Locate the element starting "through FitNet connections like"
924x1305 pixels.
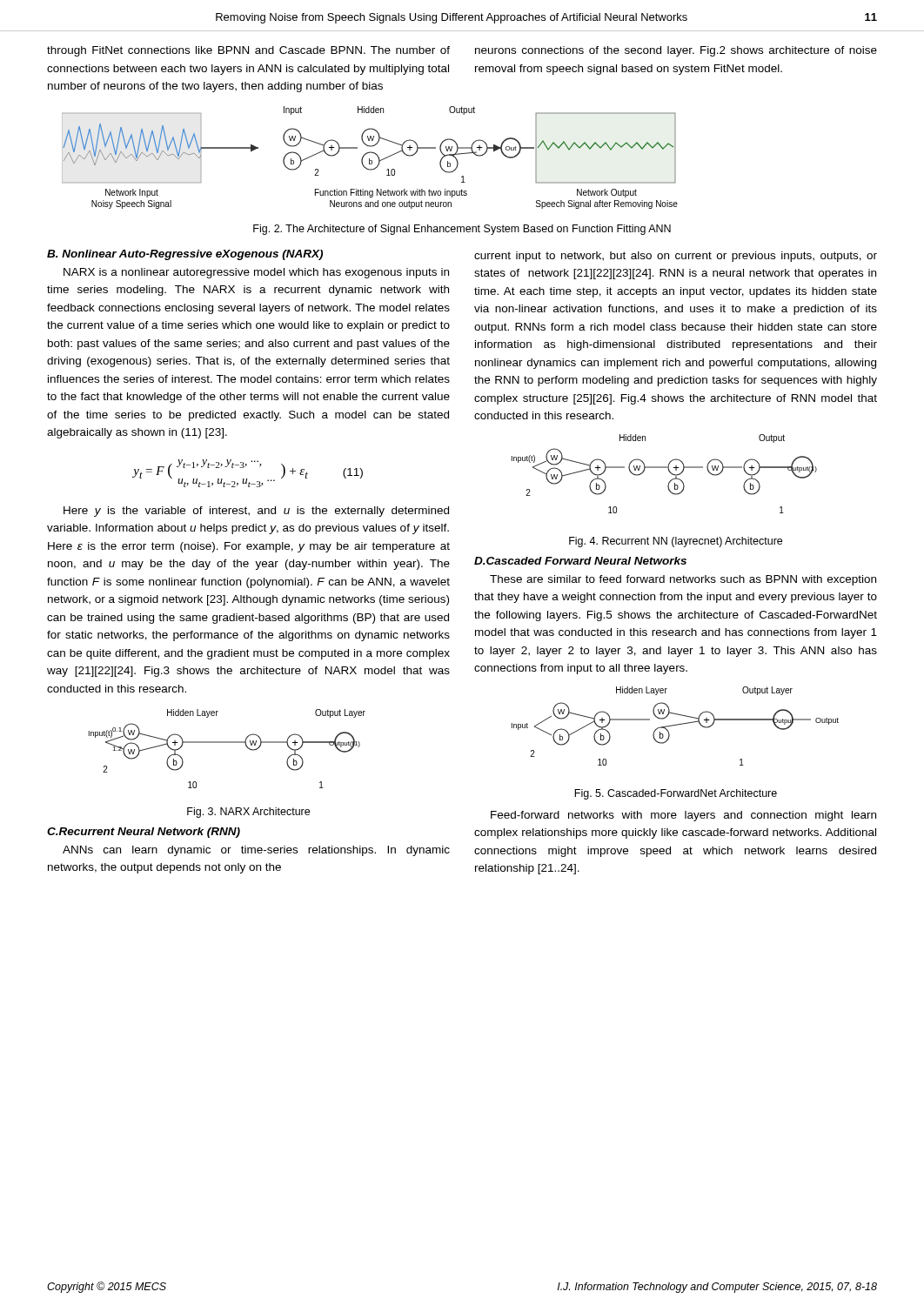248,69
